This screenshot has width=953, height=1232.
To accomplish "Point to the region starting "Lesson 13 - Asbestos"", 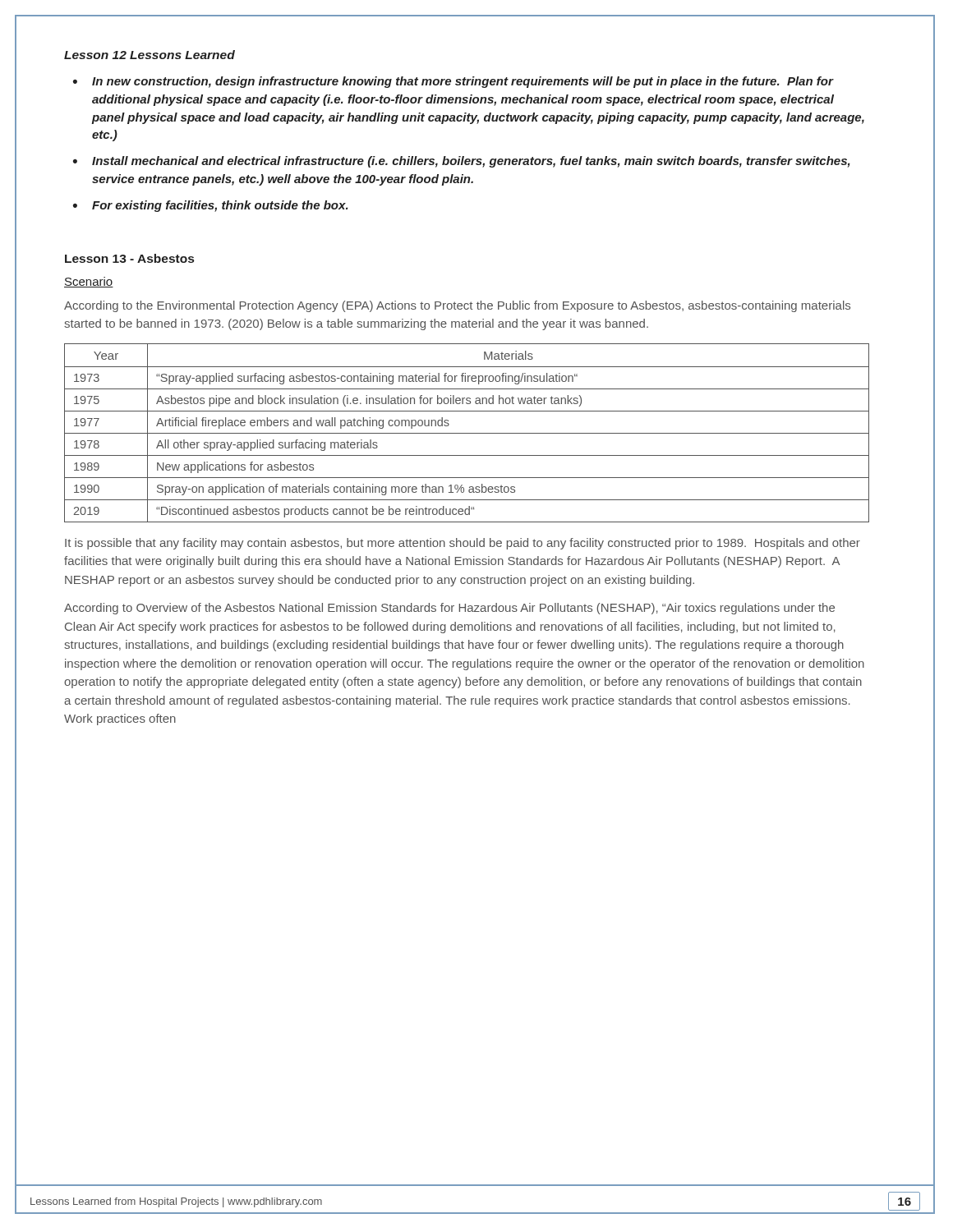I will [129, 258].
